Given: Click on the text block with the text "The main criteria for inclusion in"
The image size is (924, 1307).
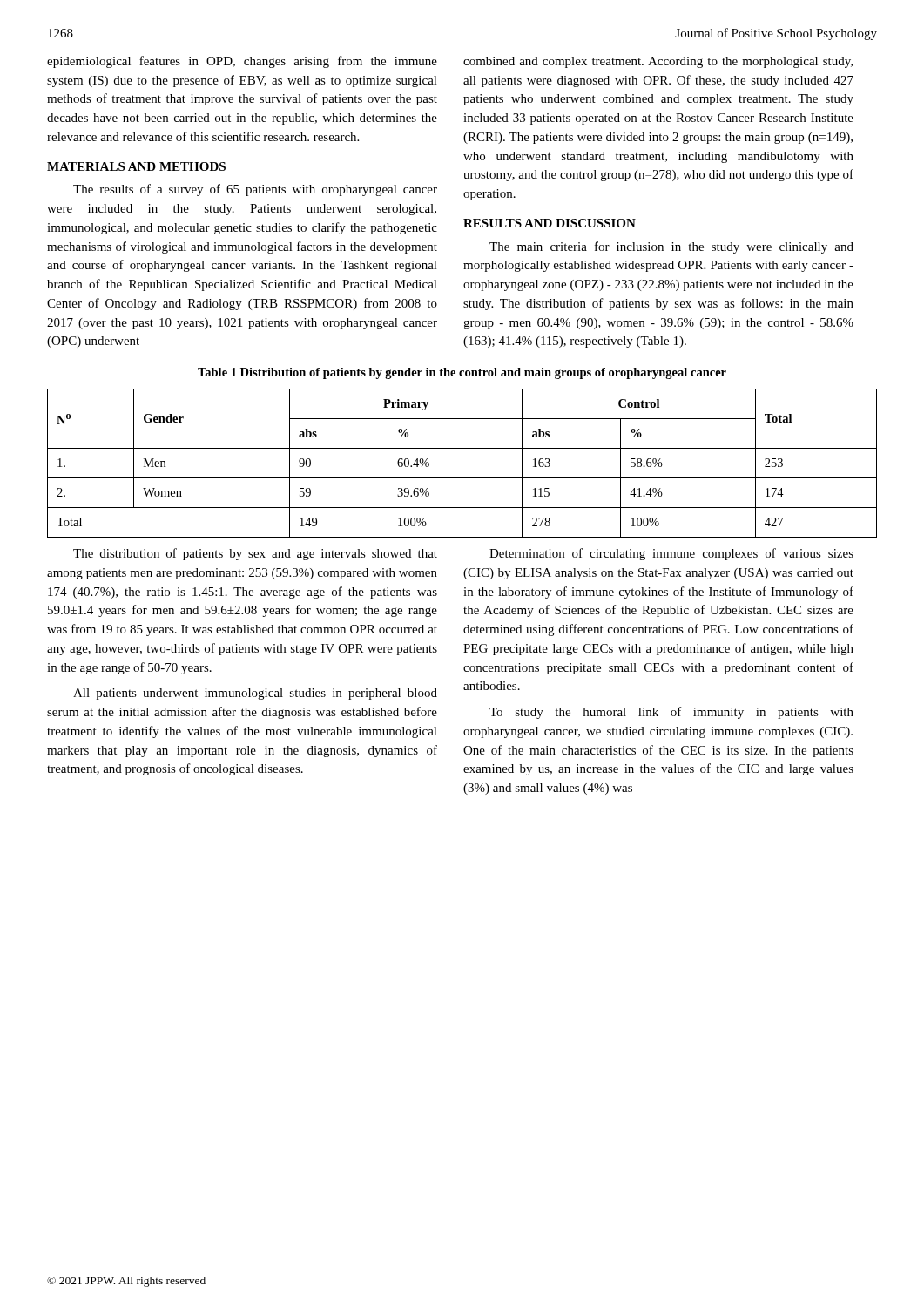Looking at the screenshot, I should pyautogui.click(x=658, y=294).
